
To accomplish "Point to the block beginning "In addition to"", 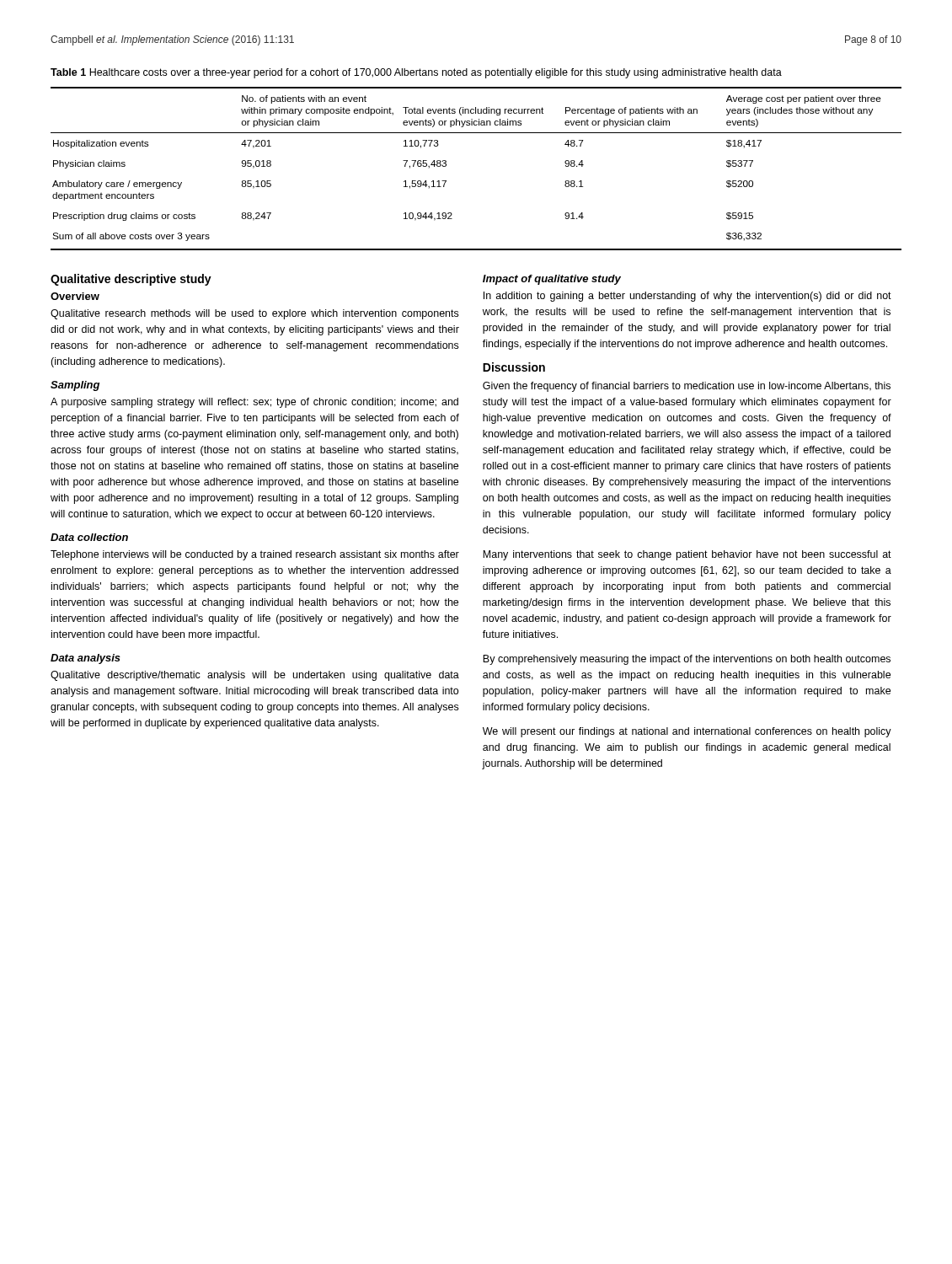I will (687, 319).
